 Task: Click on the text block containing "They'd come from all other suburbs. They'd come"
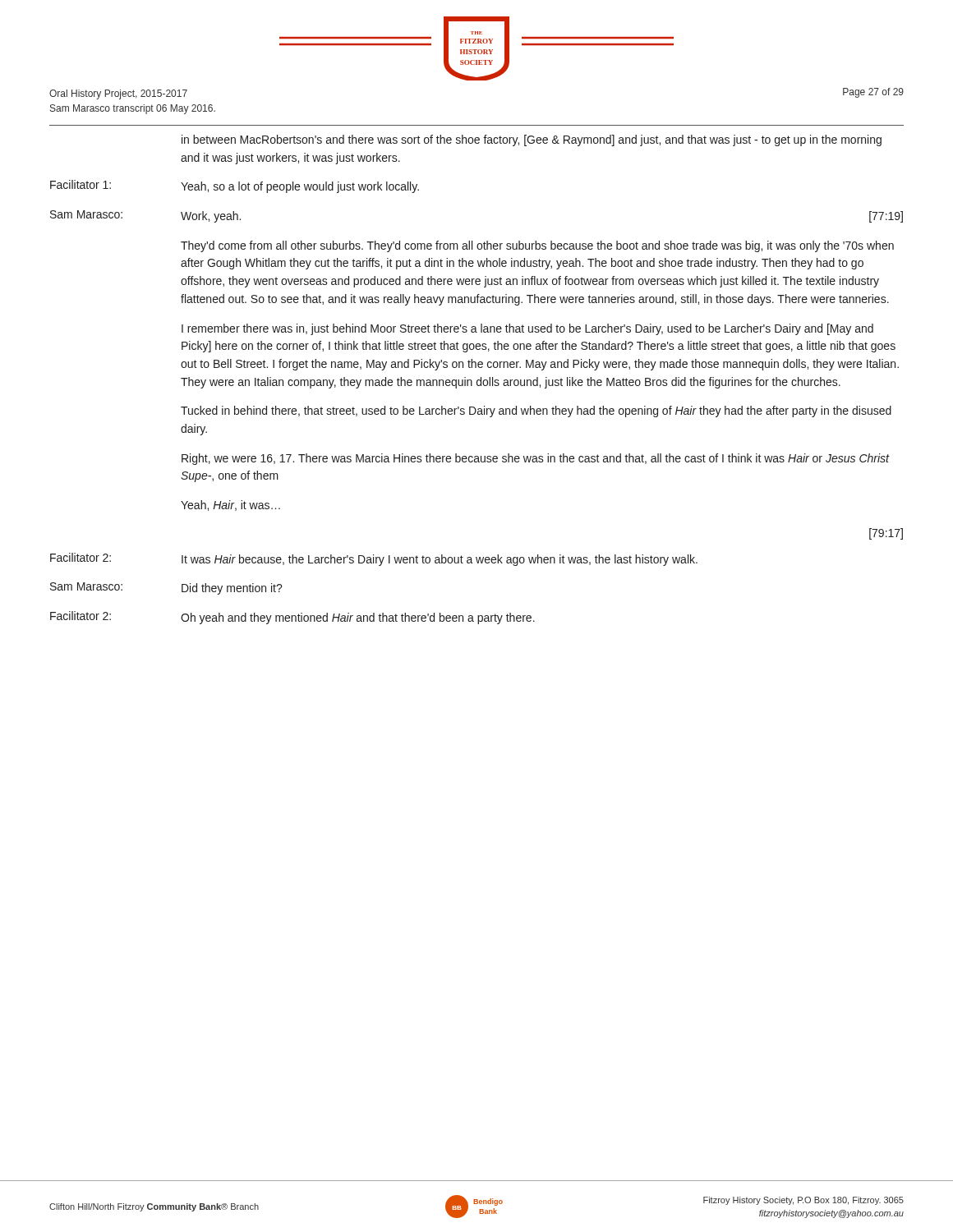coord(542,273)
